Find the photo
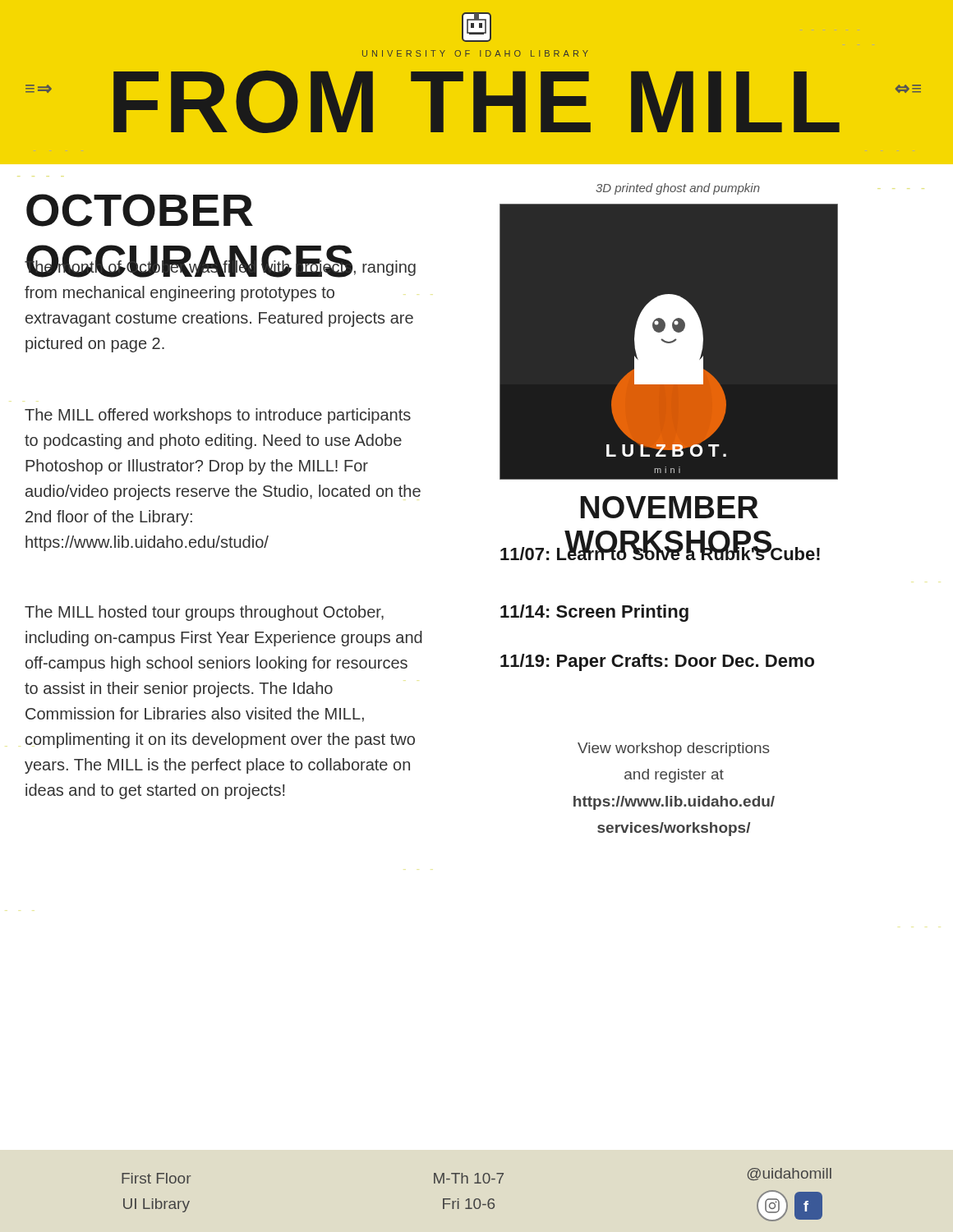 coord(669,342)
